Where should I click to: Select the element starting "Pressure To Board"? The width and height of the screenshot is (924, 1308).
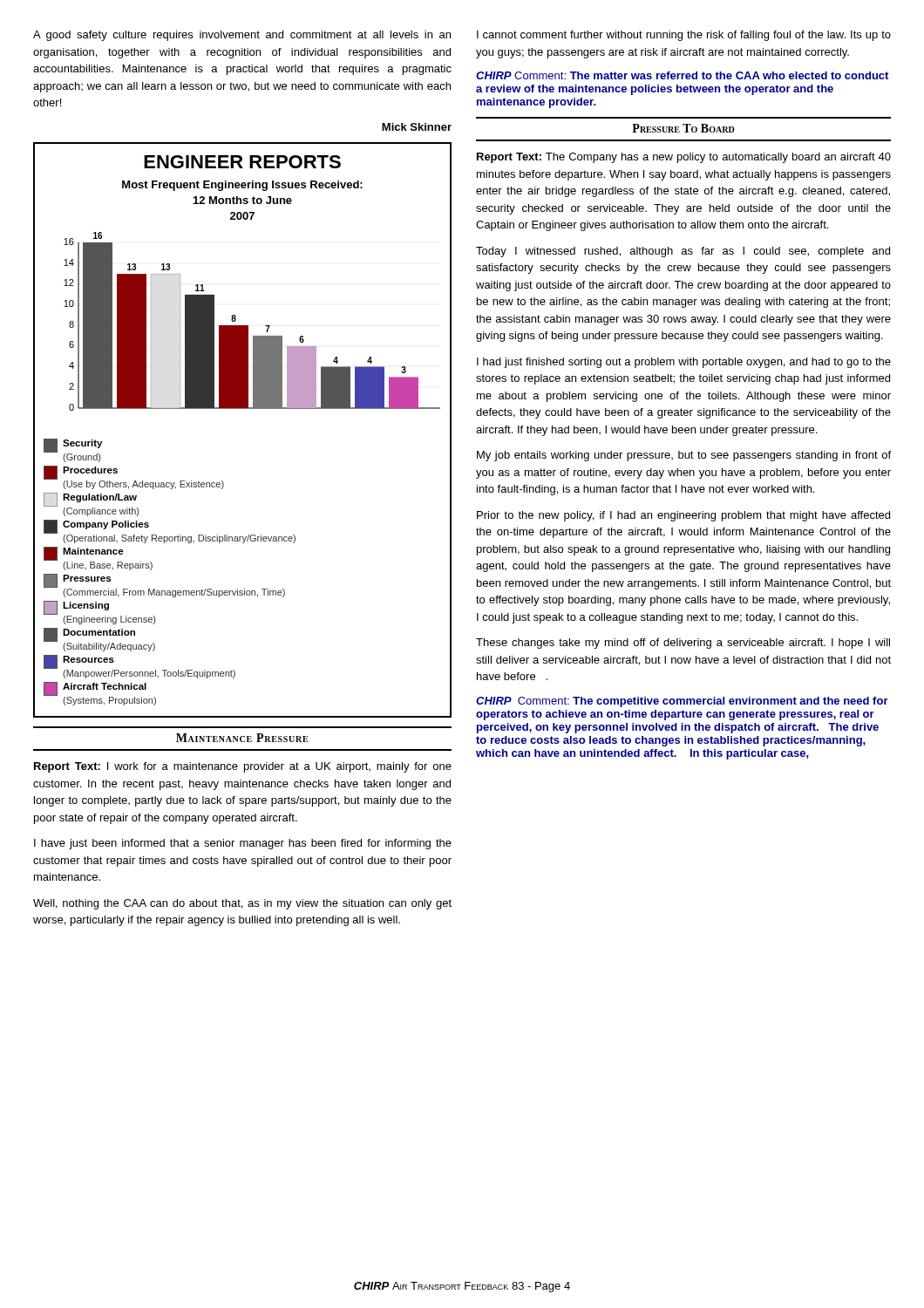(x=683, y=129)
